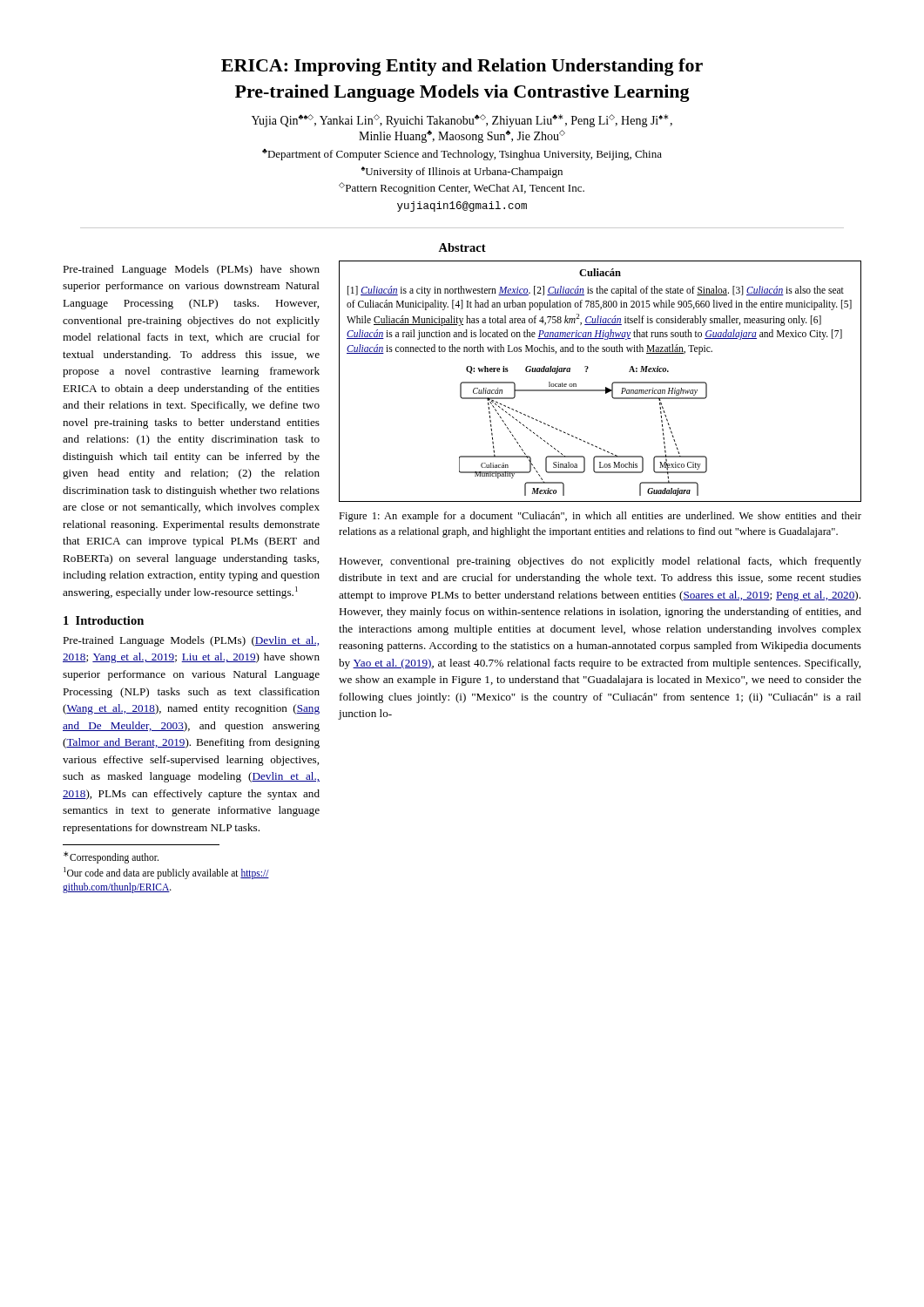Click the passage that begins "Yujia Qin♣♠◇, Yankai Lin◇, Ryuichi Takanobu♣◇, Zhiyuan"
This screenshot has width=924, height=1307.
click(462, 128)
